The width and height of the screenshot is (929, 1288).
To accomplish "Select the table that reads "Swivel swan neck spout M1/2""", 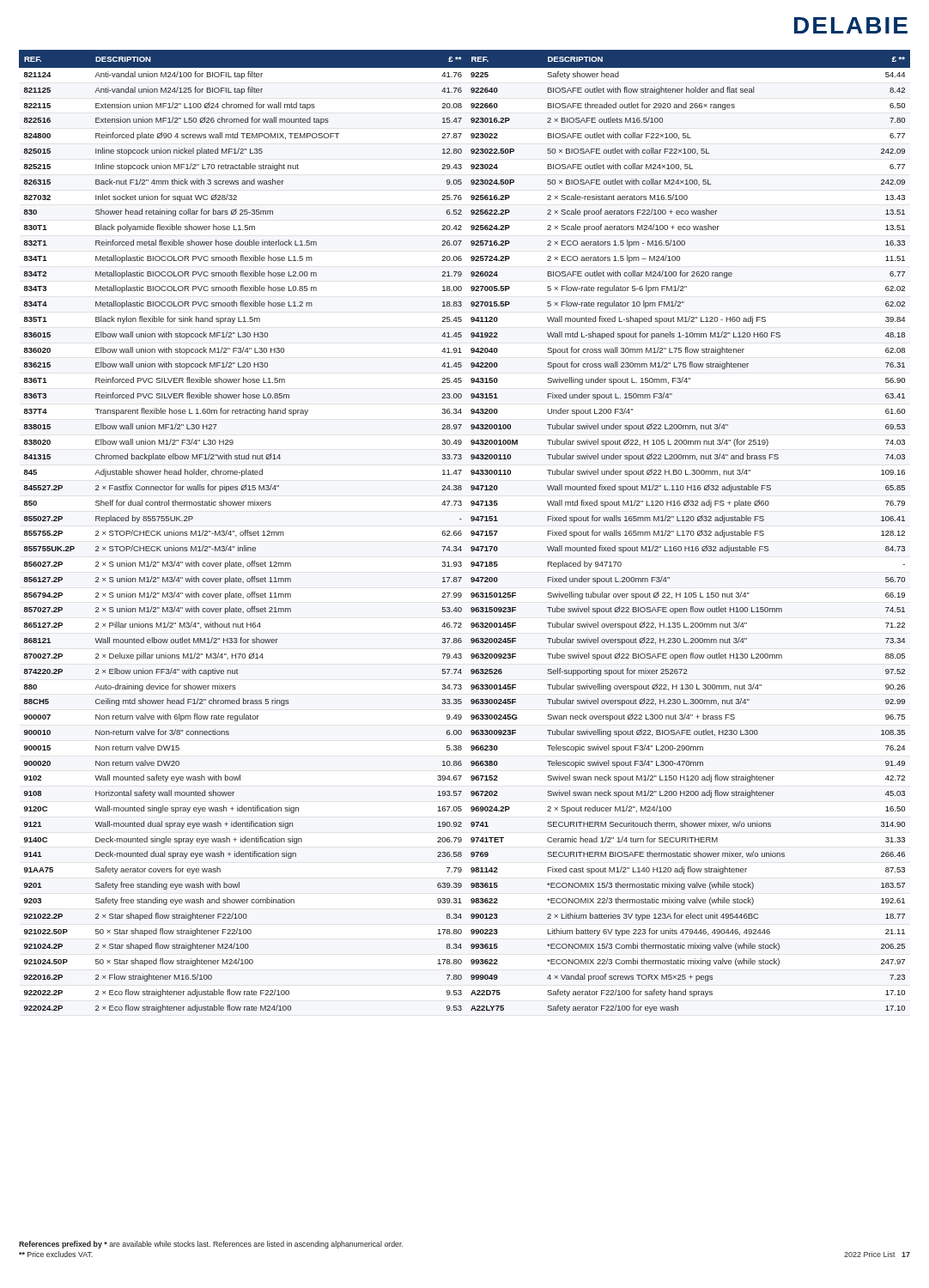I will click(x=464, y=647).
